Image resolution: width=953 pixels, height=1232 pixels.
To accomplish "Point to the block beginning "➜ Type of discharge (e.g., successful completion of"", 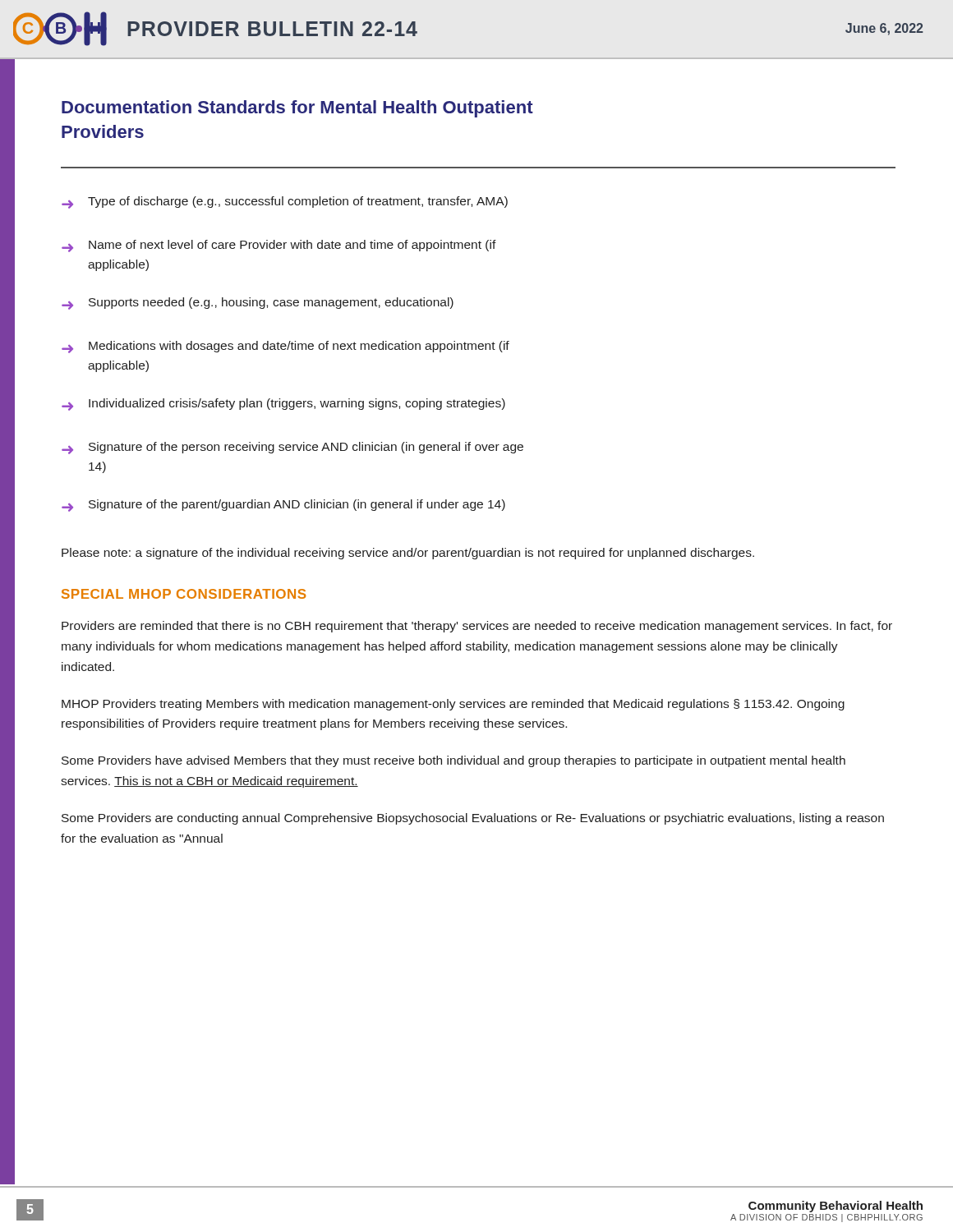I will tap(285, 204).
